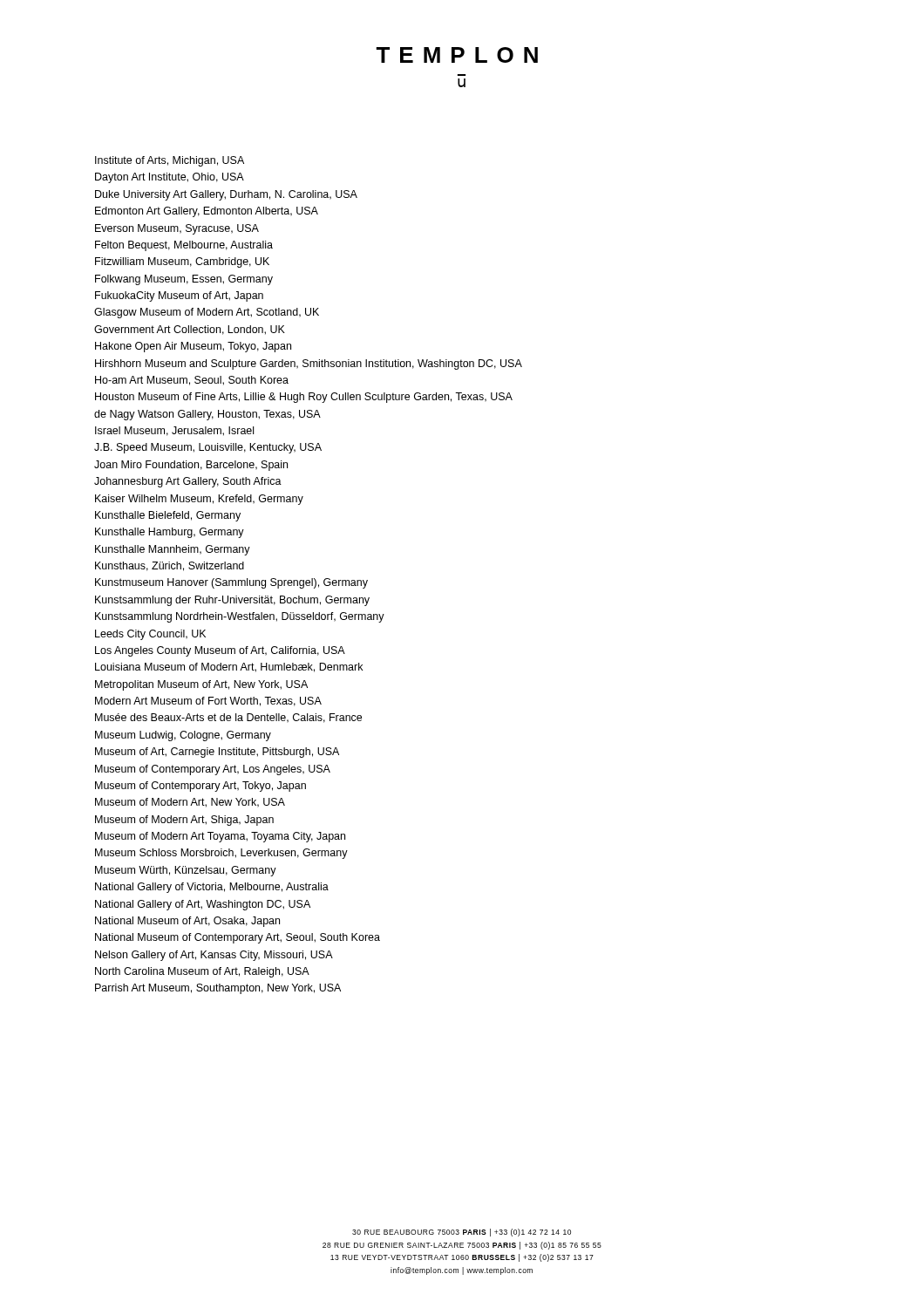Where does it say "National Gallery of Victoria, Melbourne, Australia"?
Screen dimensions: 1308x924
(x=211, y=887)
